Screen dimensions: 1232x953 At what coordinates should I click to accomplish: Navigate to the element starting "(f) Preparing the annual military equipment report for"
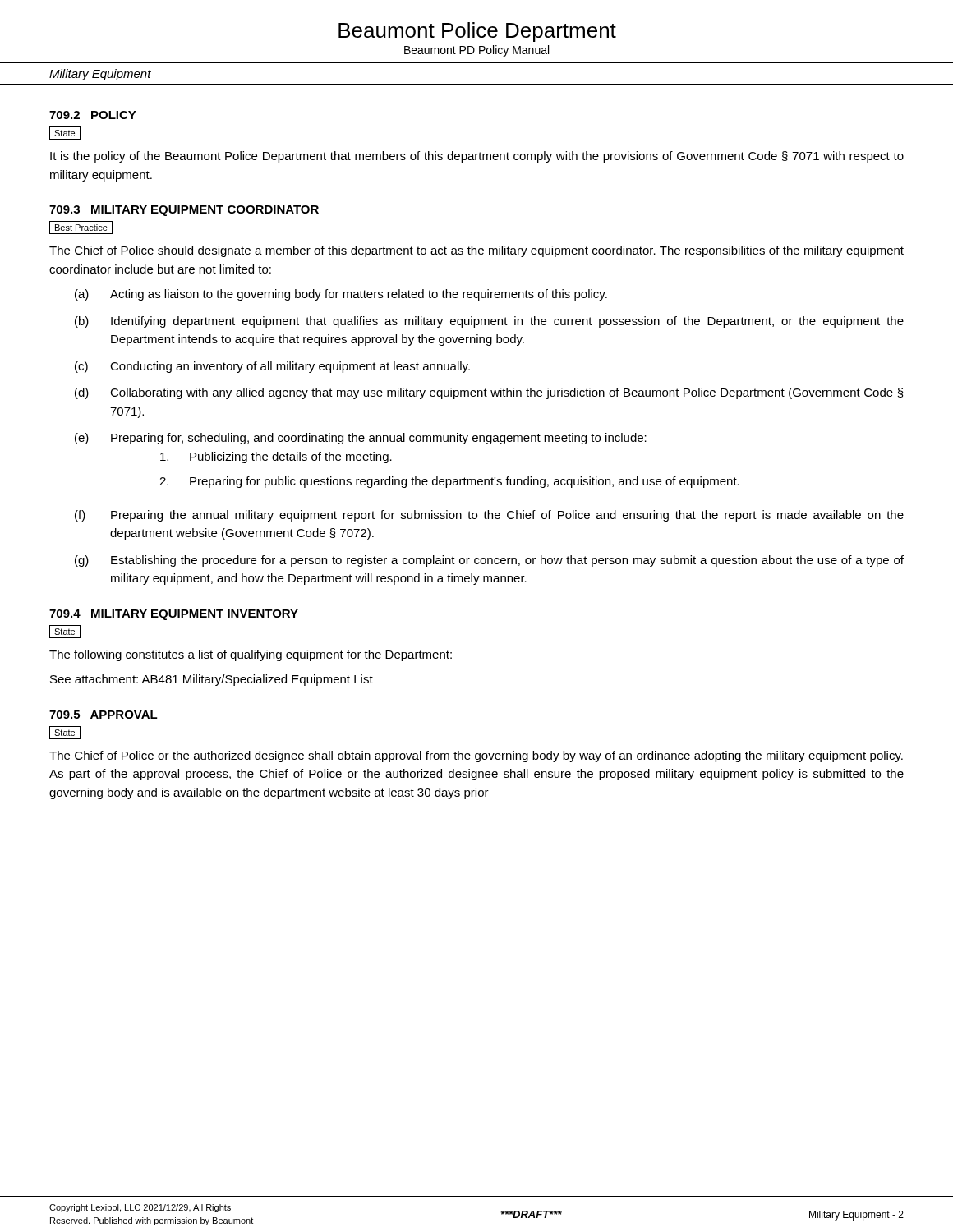point(489,524)
